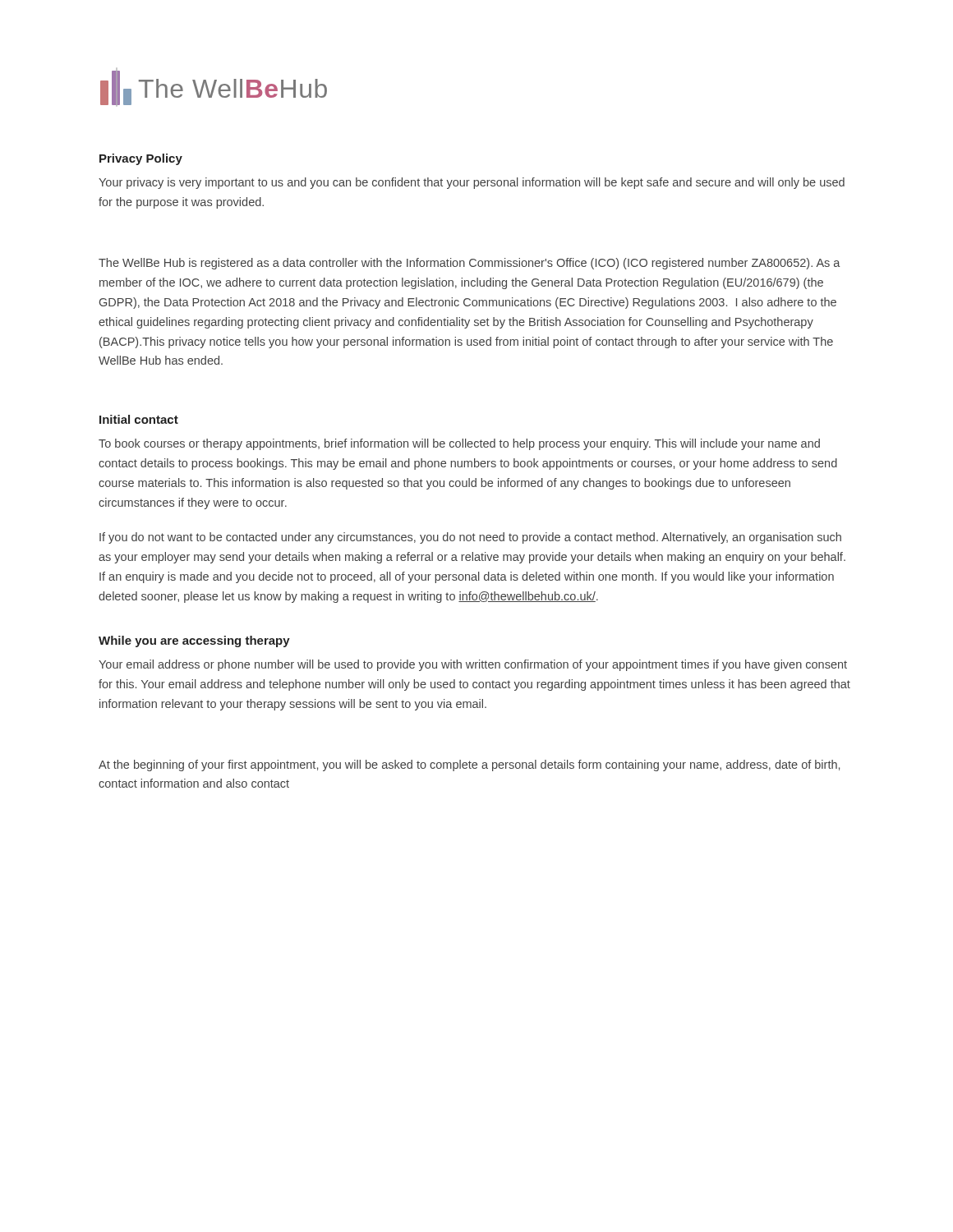Click the logo
This screenshot has height=1232, width=953.
point(476,89)
